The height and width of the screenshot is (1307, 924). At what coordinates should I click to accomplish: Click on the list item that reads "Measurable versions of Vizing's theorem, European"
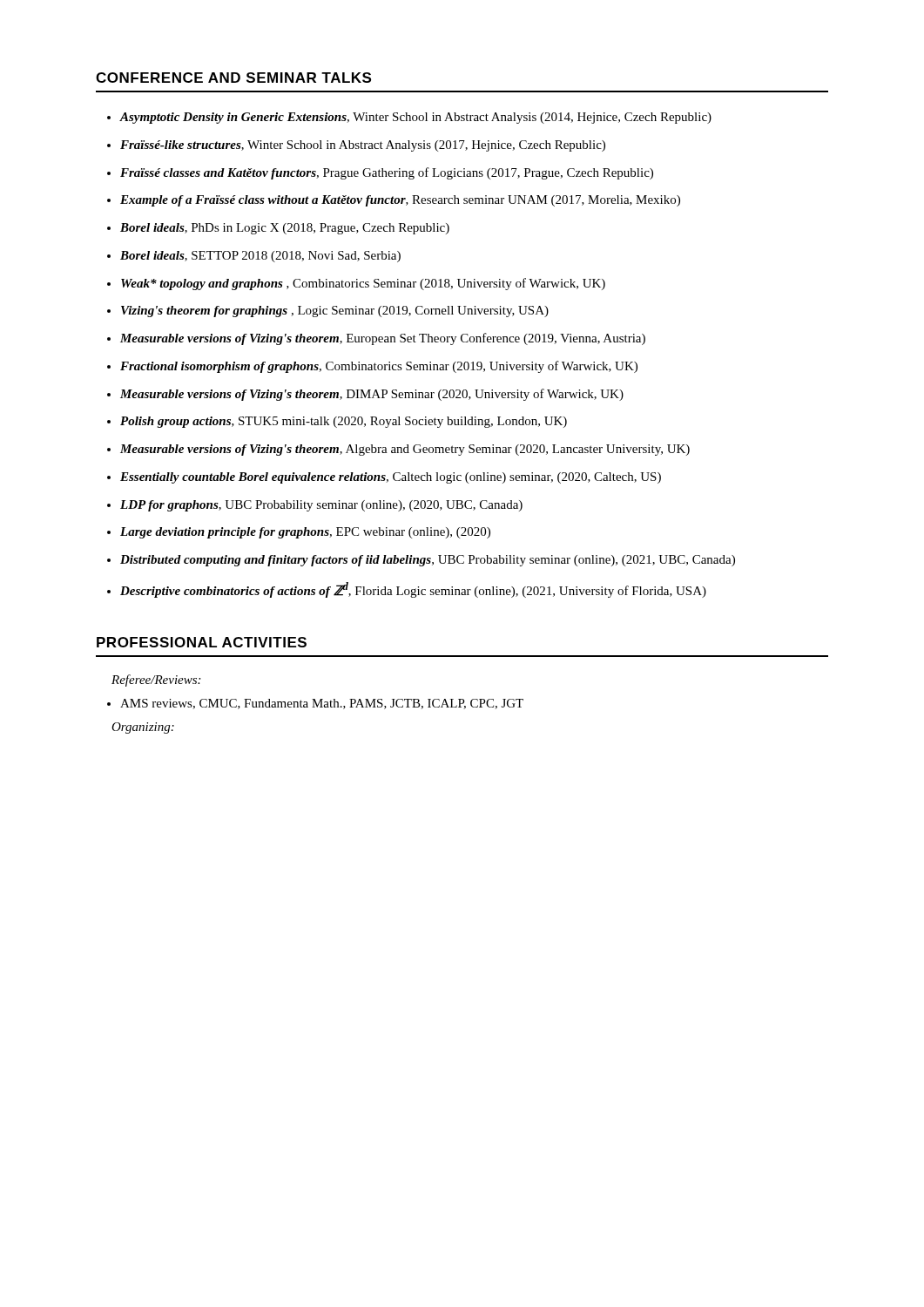pyautogui.click(x=383, y=338)
